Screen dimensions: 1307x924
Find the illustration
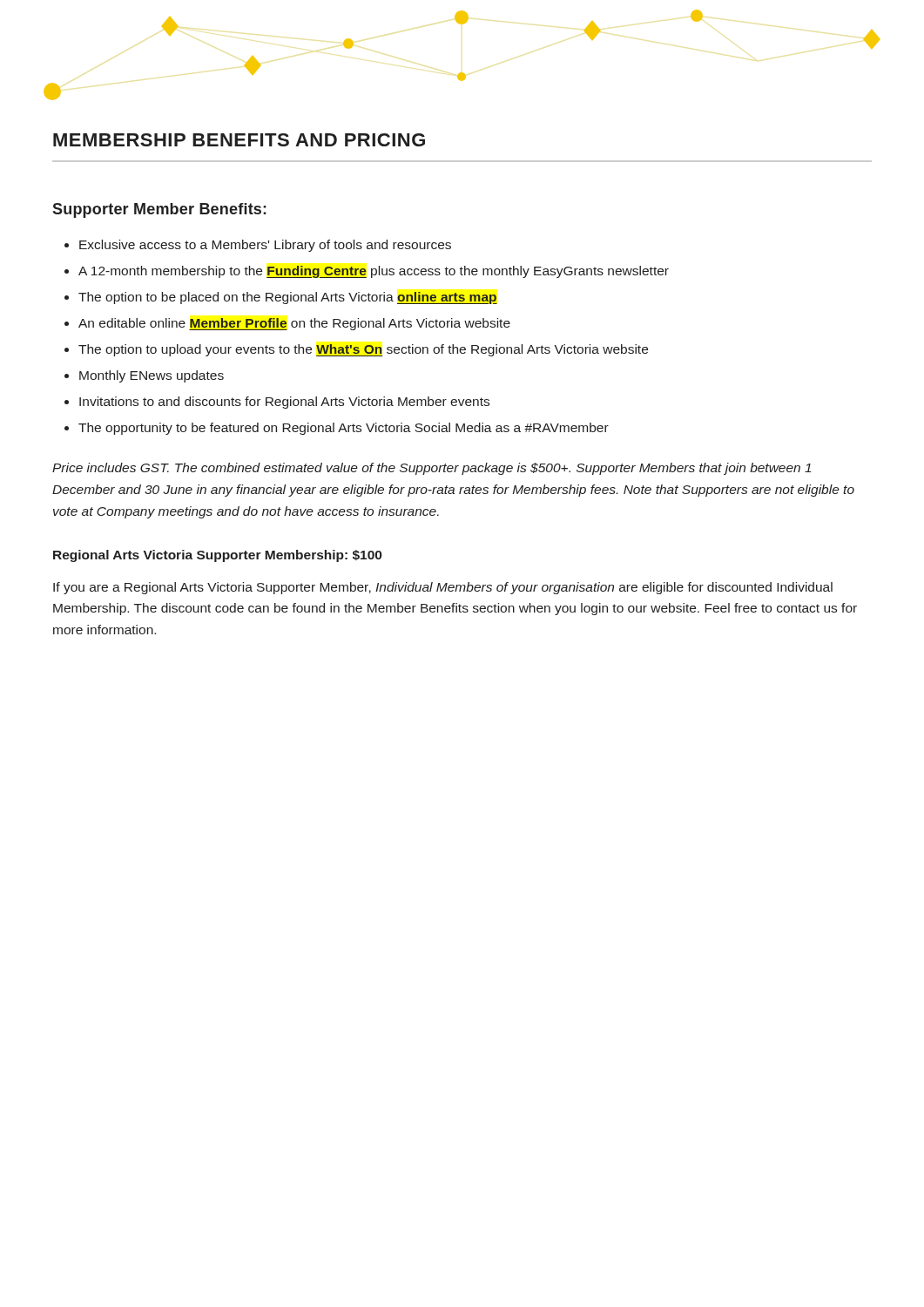(462, 65)
